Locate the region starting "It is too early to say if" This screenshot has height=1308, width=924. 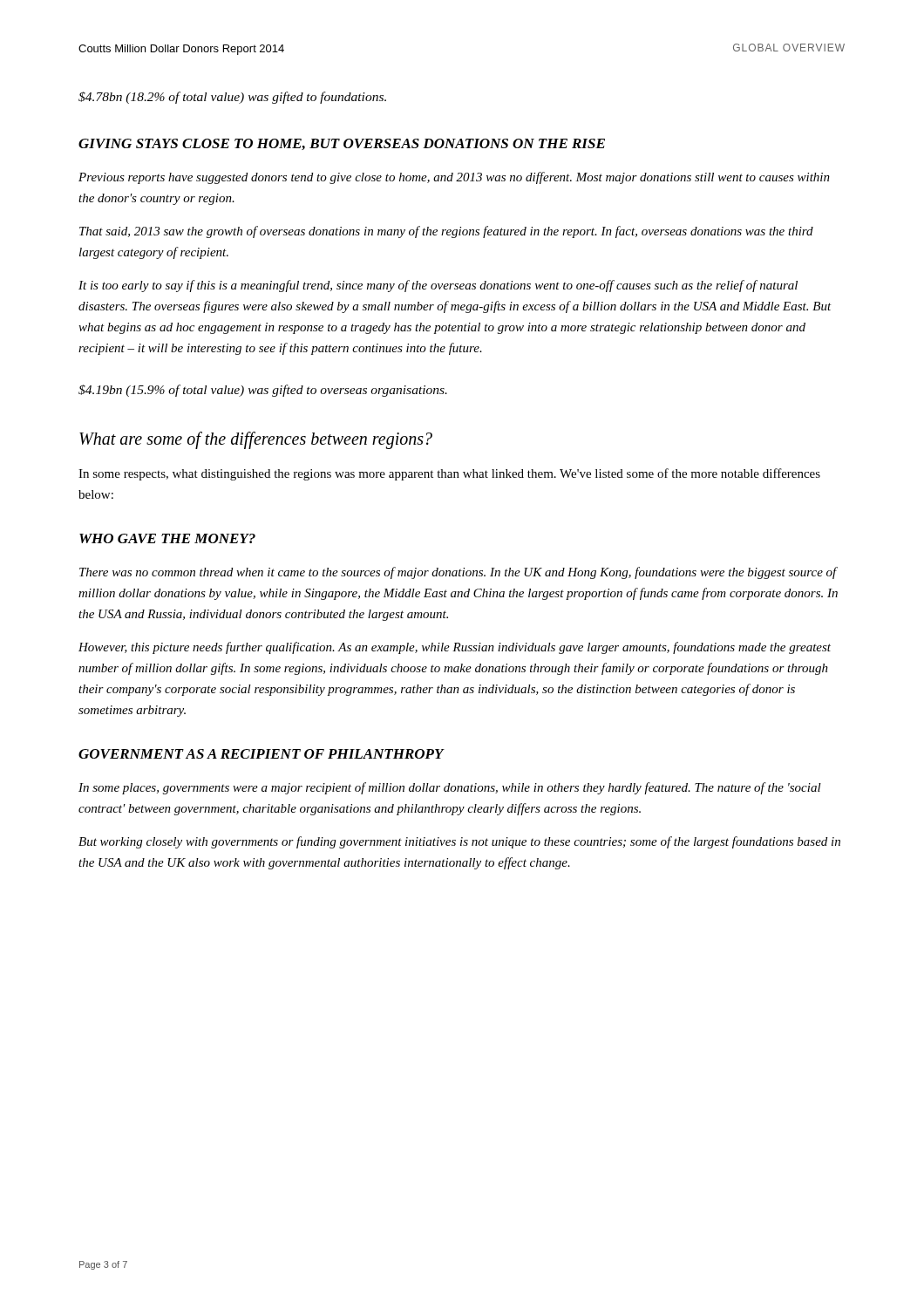[x=455, y=317]
